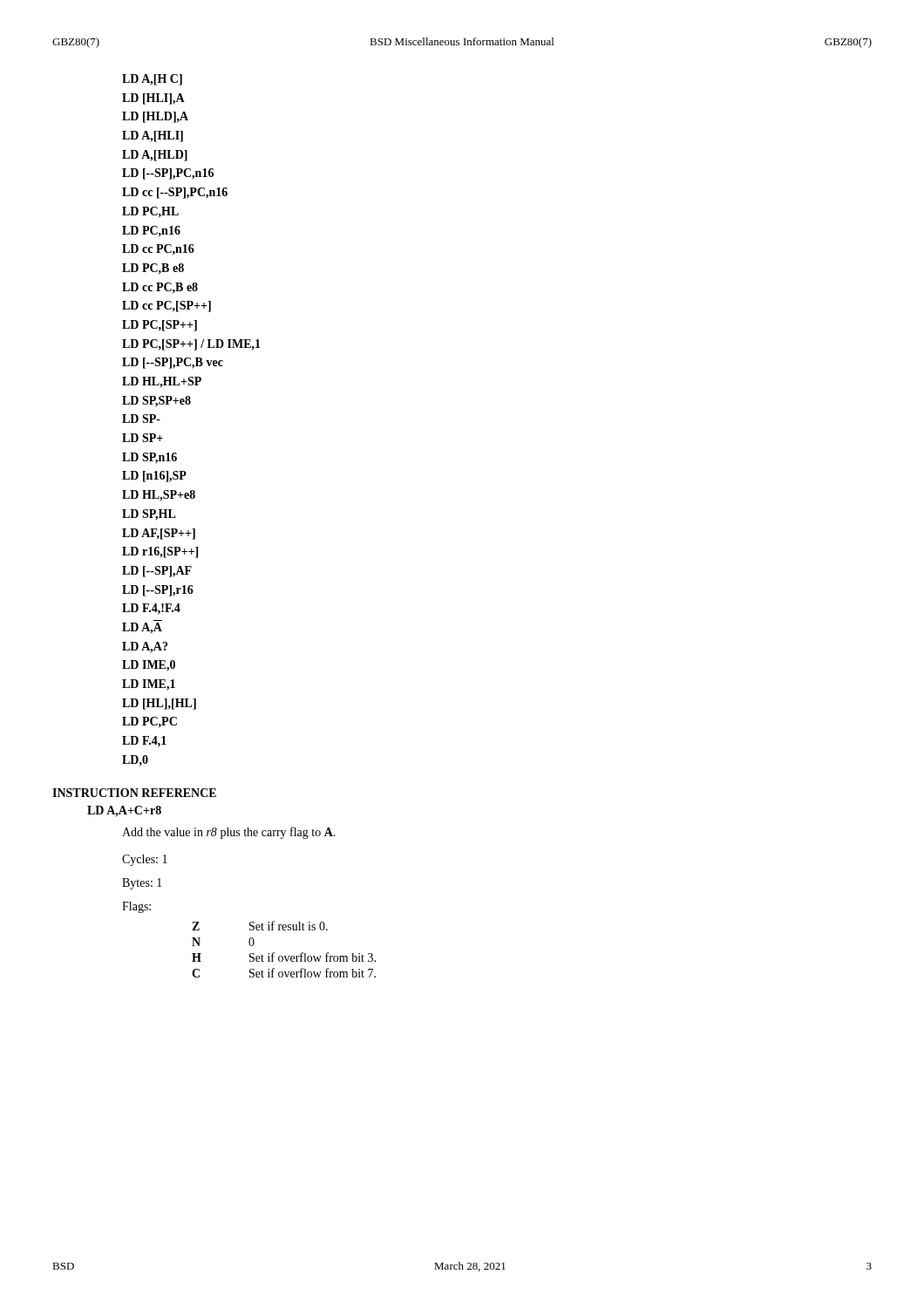Select the list item containing "LD HL,SP+e8"
The width and height of the screenshot is (924, 1308).
point(159,495)
